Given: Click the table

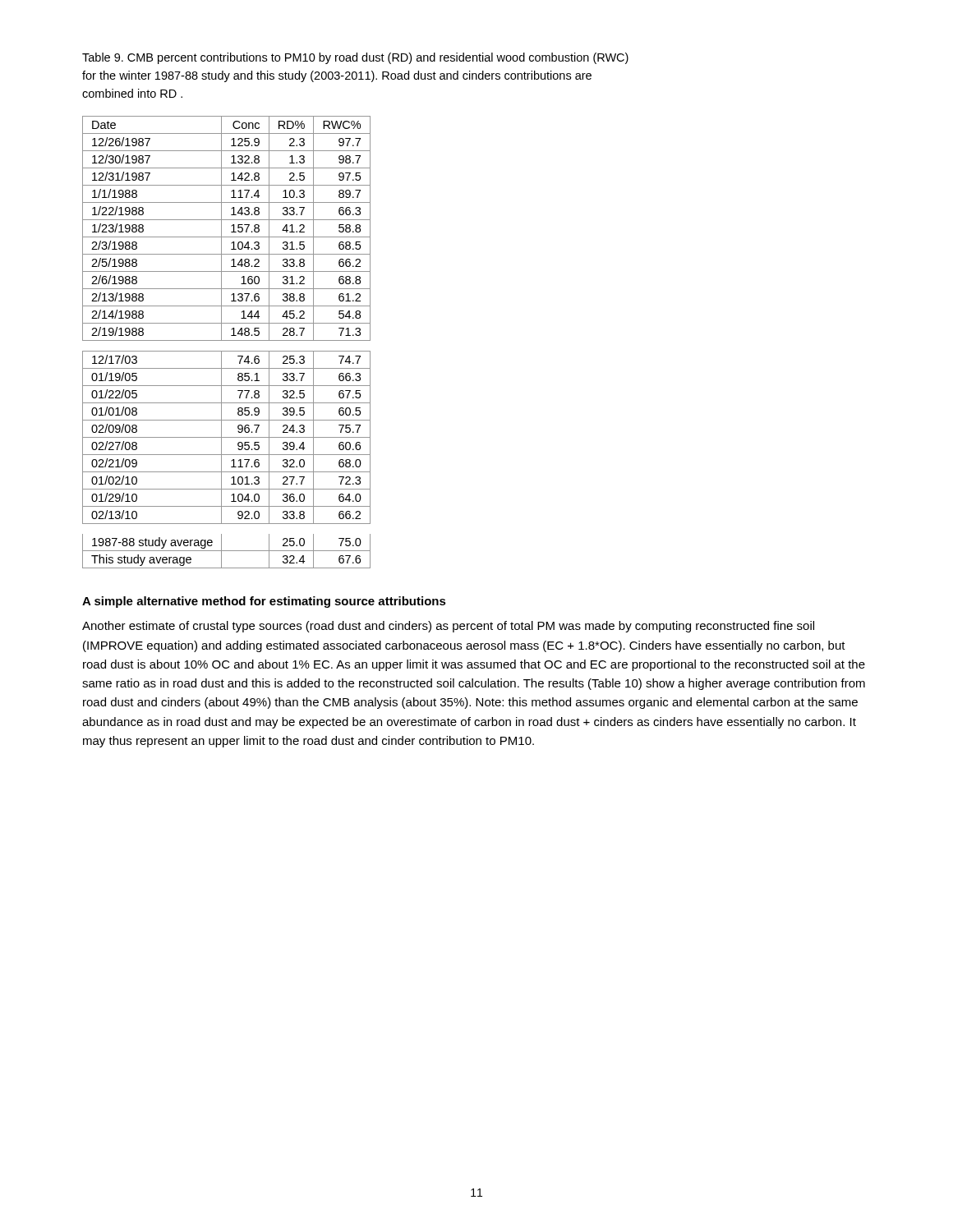Looking at the screenshot, I should point(226,342).
